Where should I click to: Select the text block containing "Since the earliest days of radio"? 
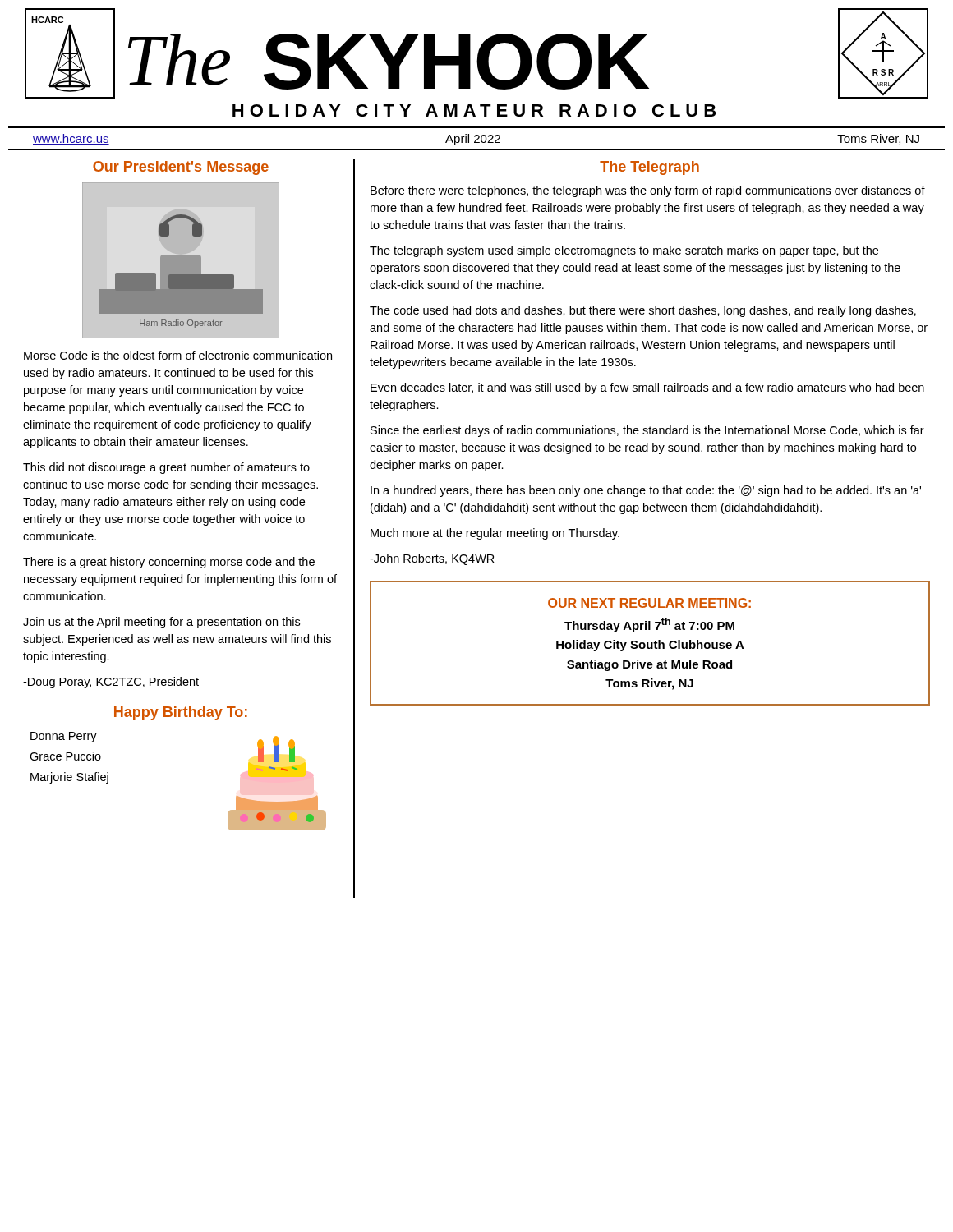pos(647,448)
